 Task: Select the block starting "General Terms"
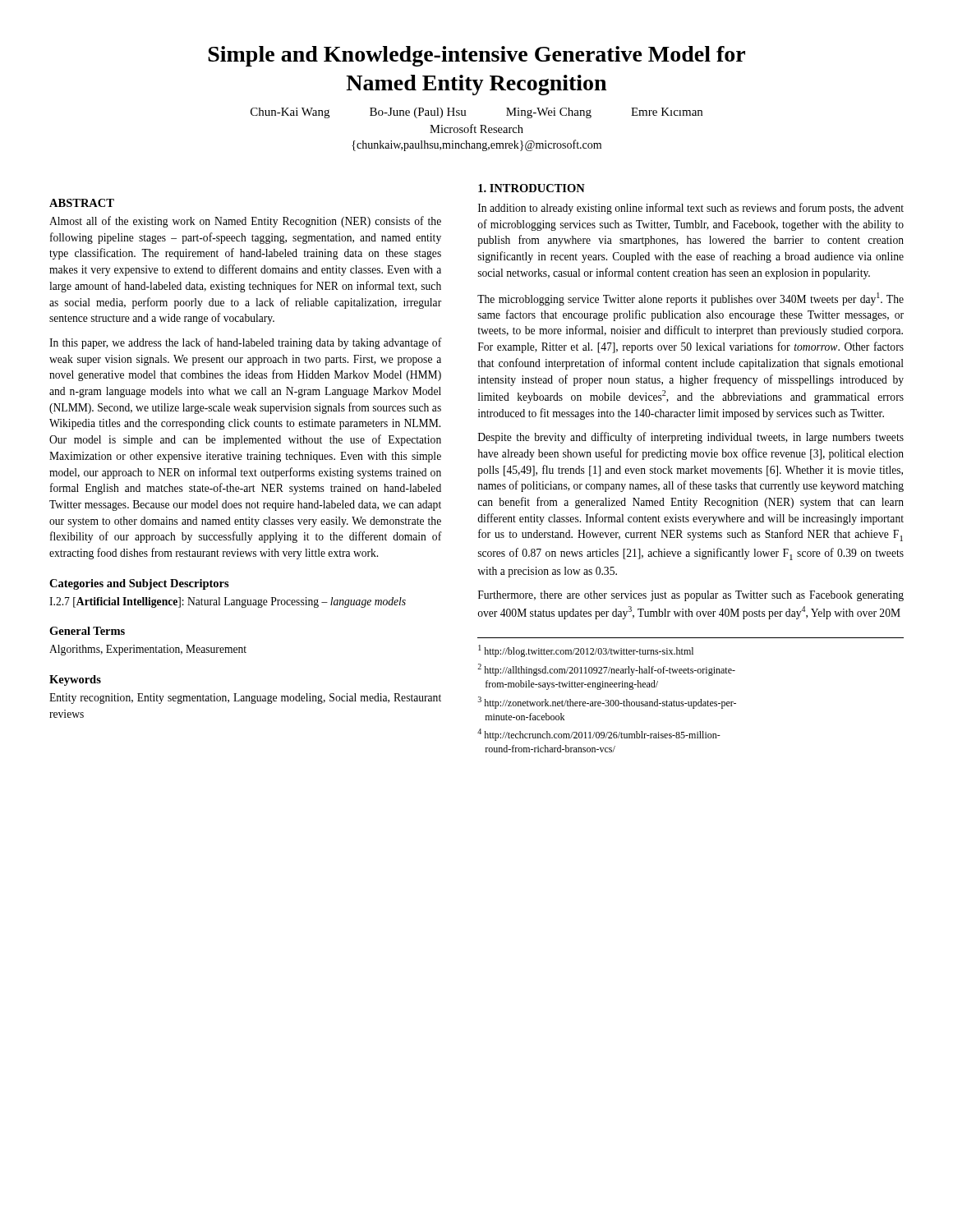[87, 631]
